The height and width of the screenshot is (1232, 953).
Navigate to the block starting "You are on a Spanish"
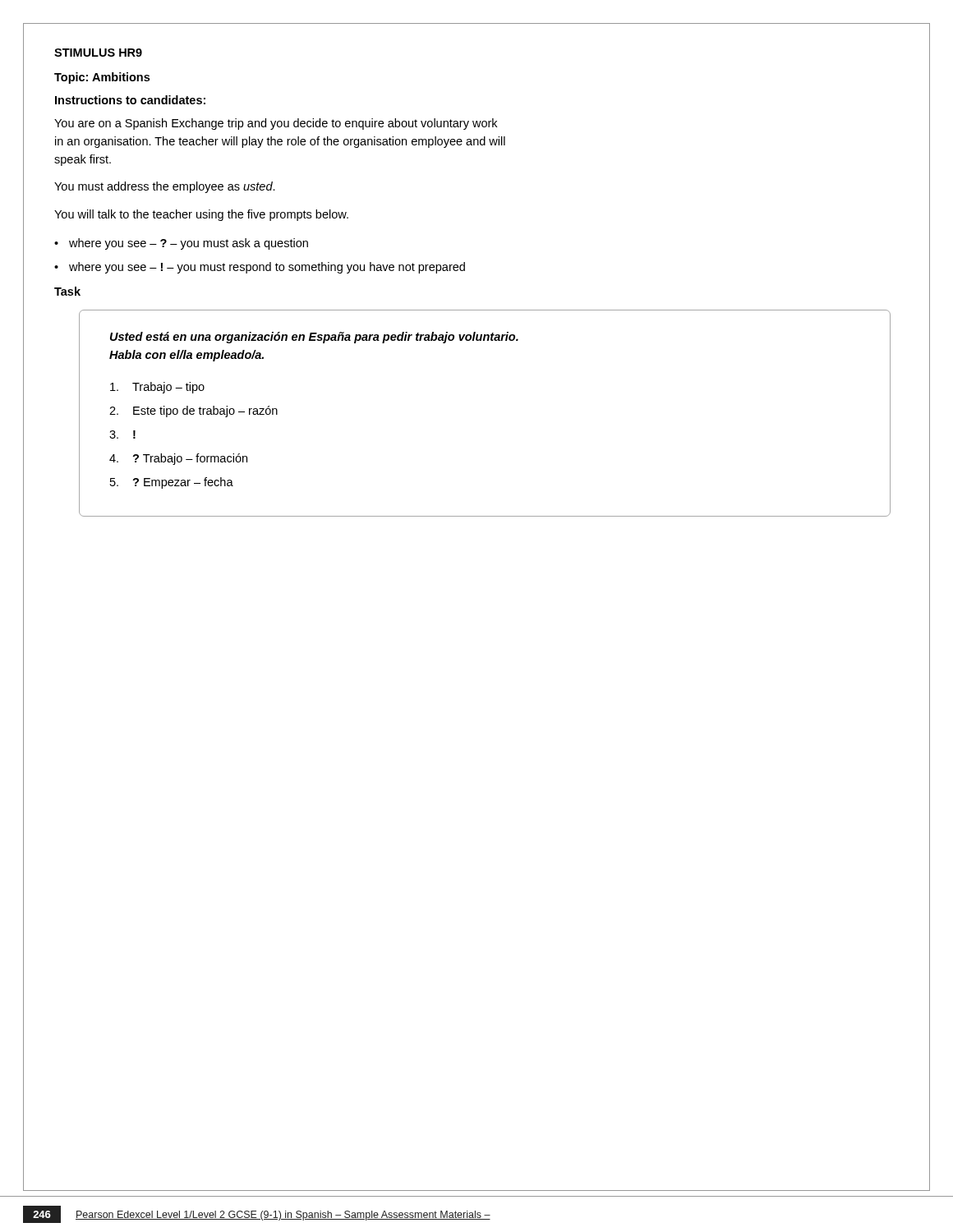click(280, 141)
